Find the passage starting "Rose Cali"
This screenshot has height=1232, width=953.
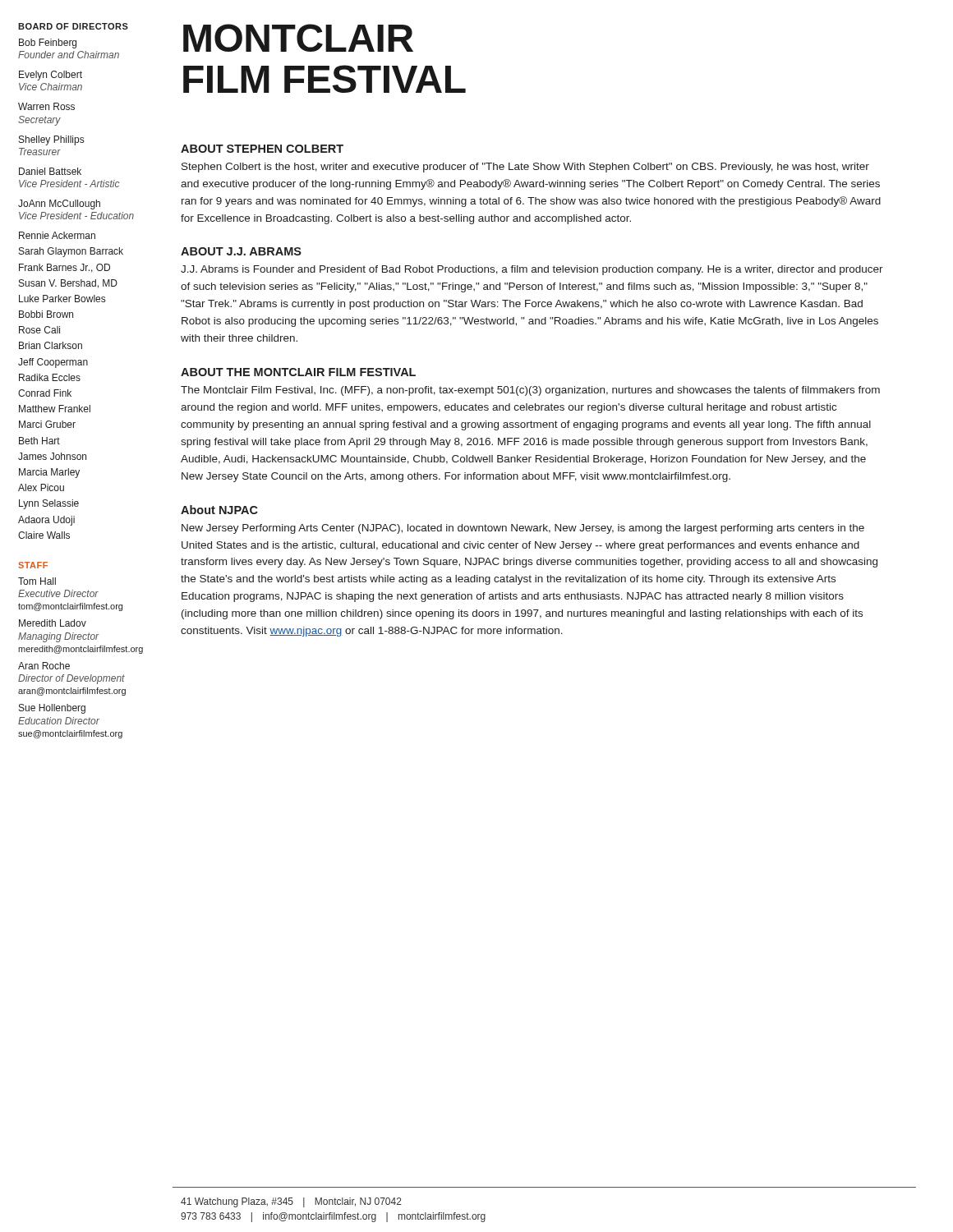click(39, 330)
